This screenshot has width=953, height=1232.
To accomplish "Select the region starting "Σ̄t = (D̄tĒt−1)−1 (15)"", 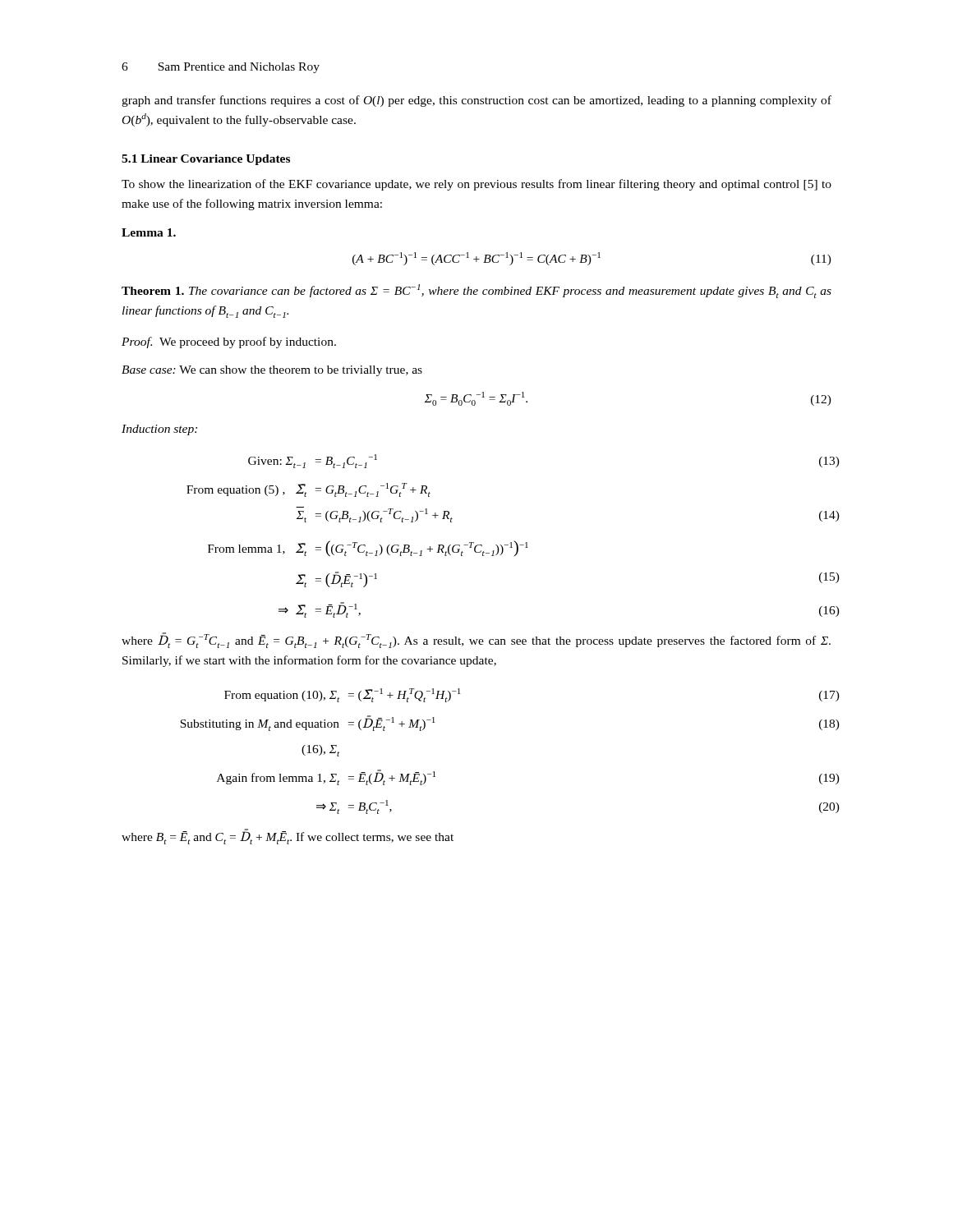I will [x=340, y=579].
